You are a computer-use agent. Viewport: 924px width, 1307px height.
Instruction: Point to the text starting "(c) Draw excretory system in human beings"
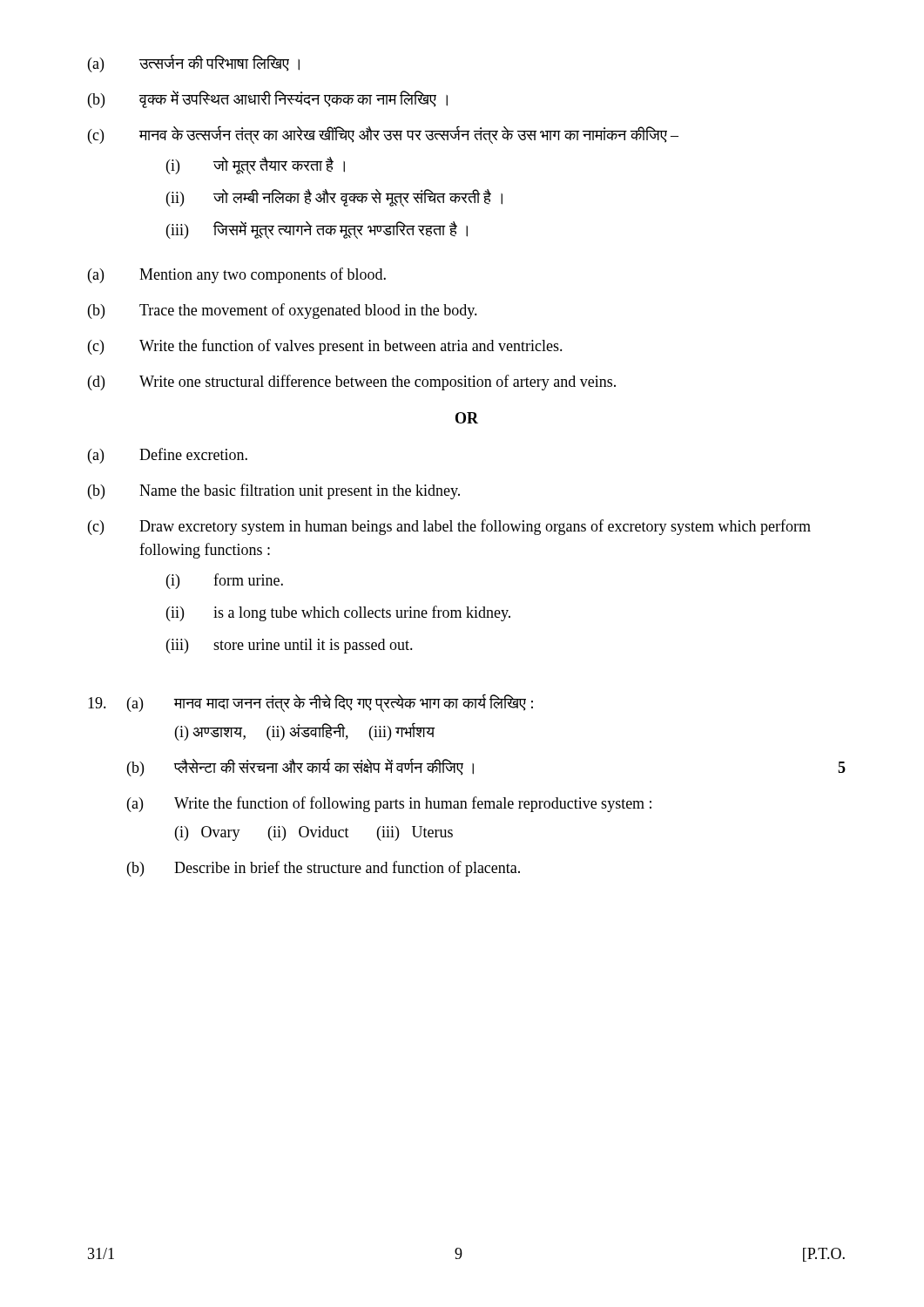click(x=449, y=527)
